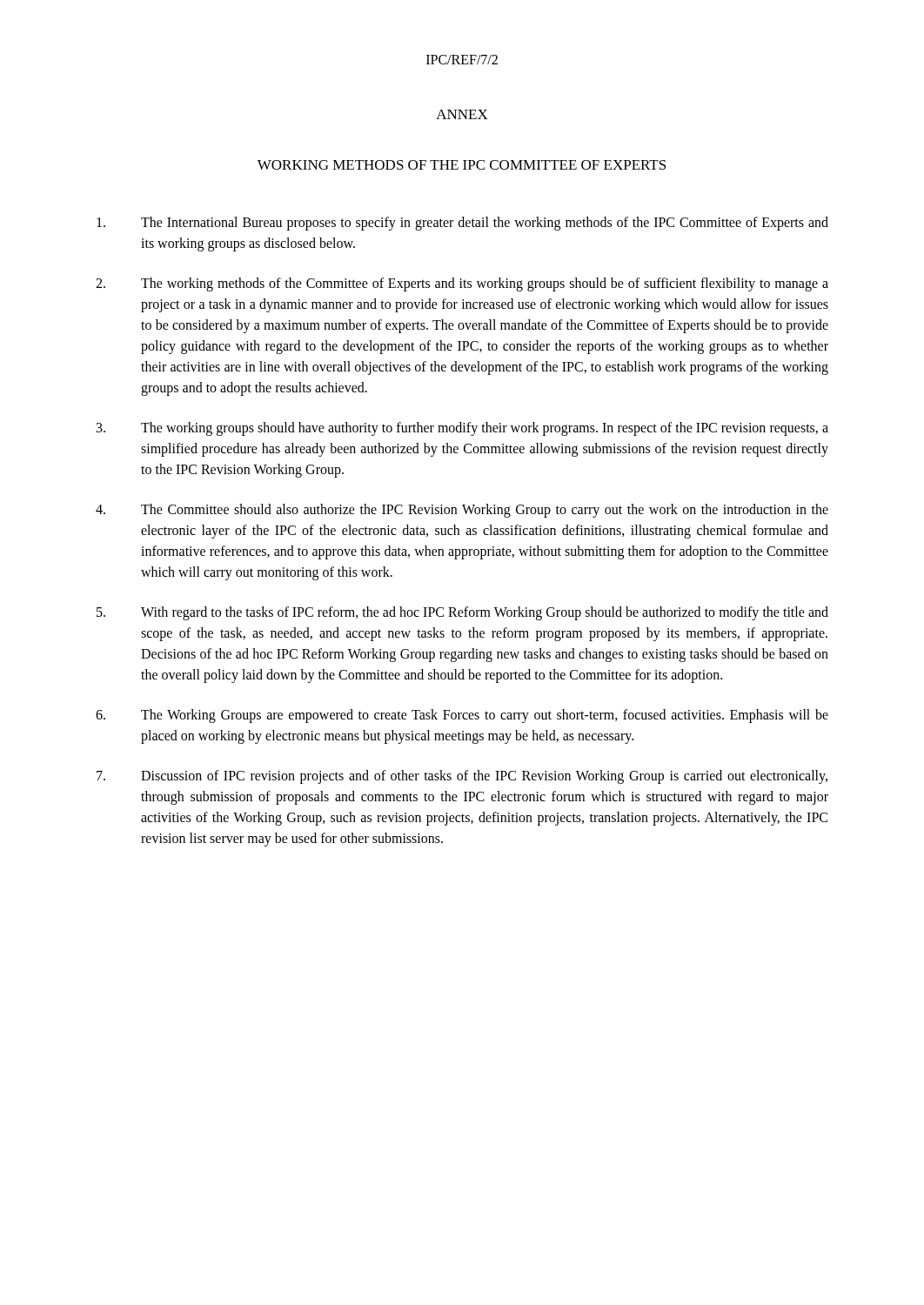Viewport: 924px width, 1305px height.
Task: Find the text block that reads "Discussion of IPC revision projects"
Action: pyautogui.click(x=462, y=807)
